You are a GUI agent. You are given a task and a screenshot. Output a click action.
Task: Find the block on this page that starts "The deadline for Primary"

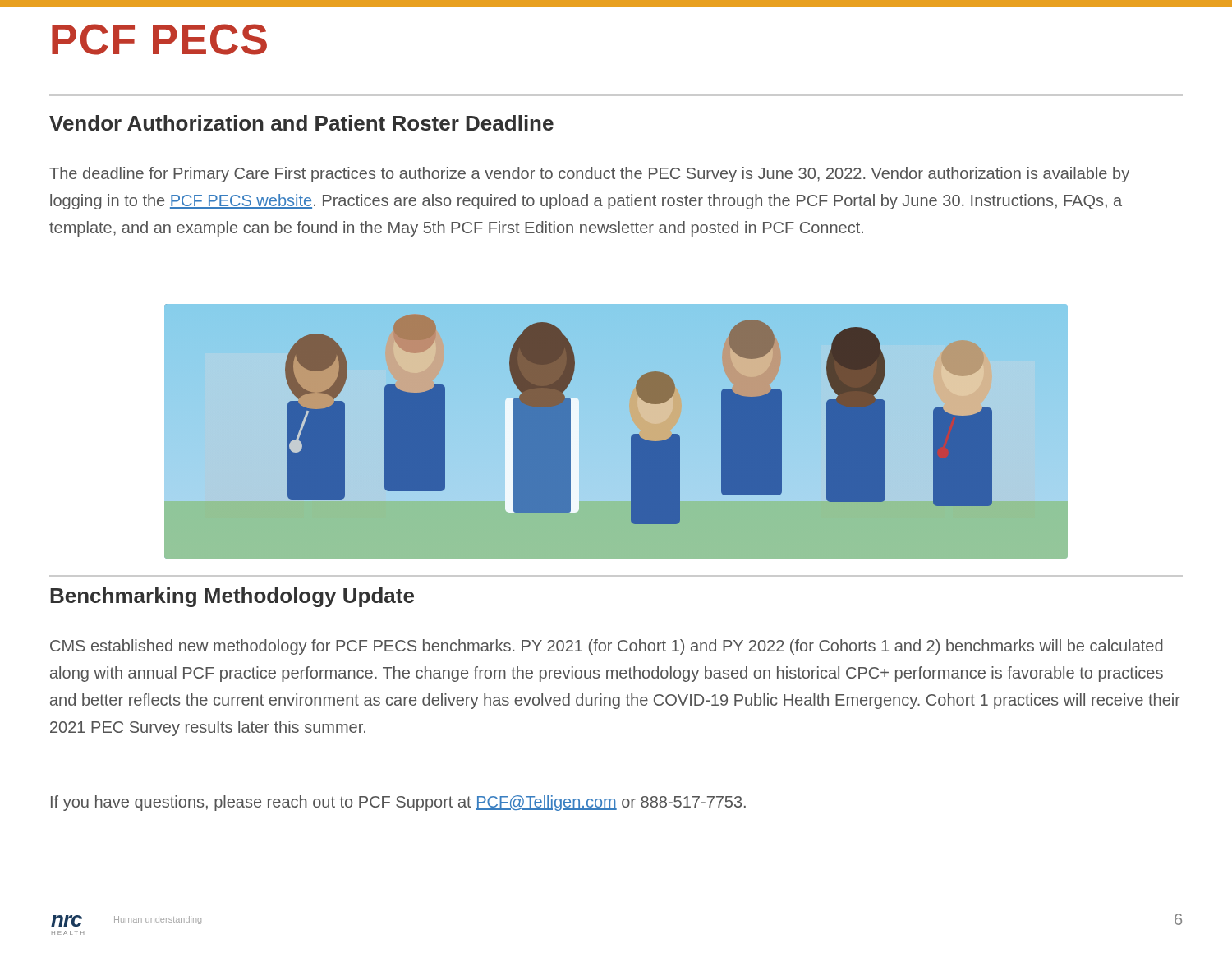589,200
